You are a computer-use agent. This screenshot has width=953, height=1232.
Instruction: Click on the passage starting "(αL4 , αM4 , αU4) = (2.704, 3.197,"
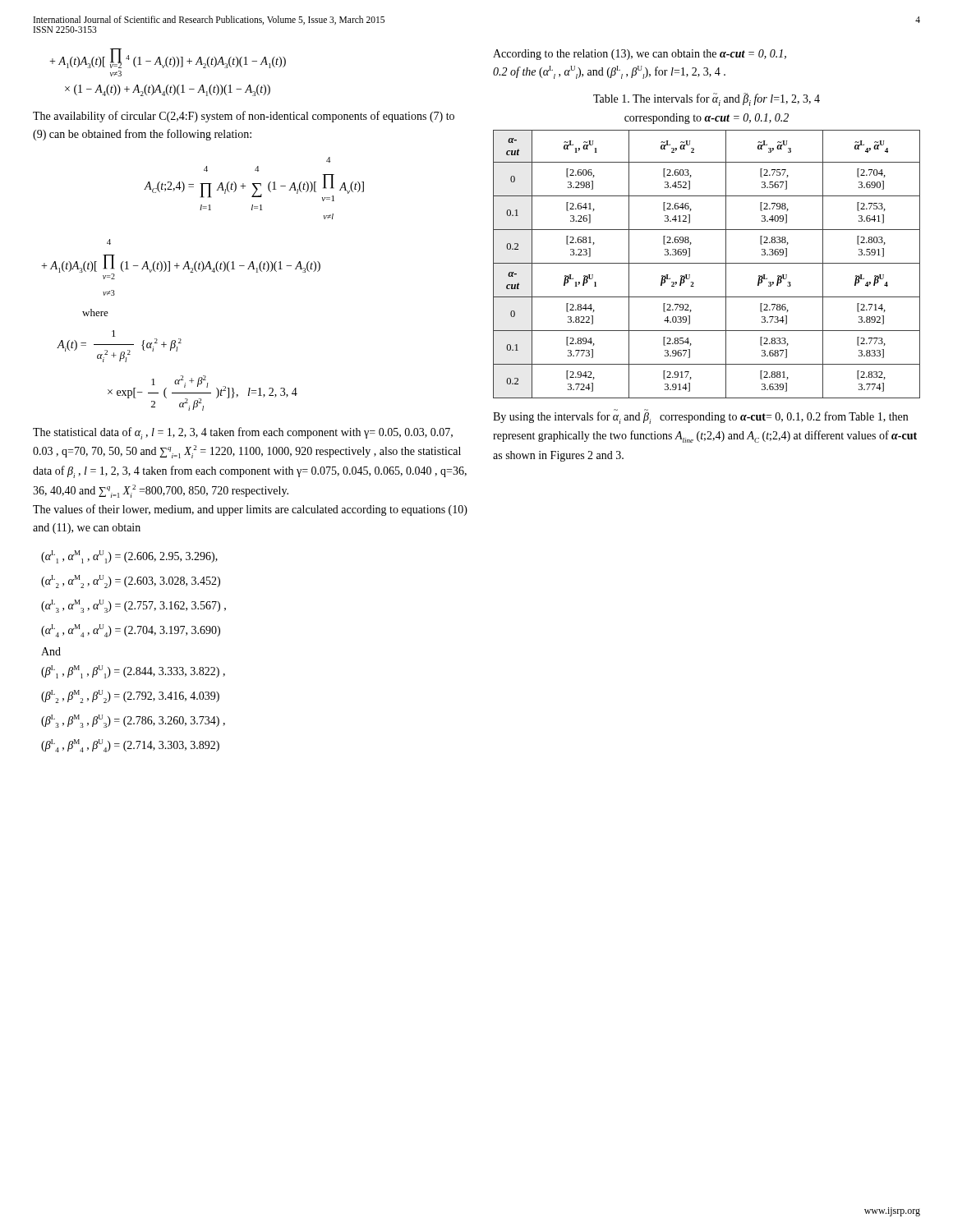[131, 631]
